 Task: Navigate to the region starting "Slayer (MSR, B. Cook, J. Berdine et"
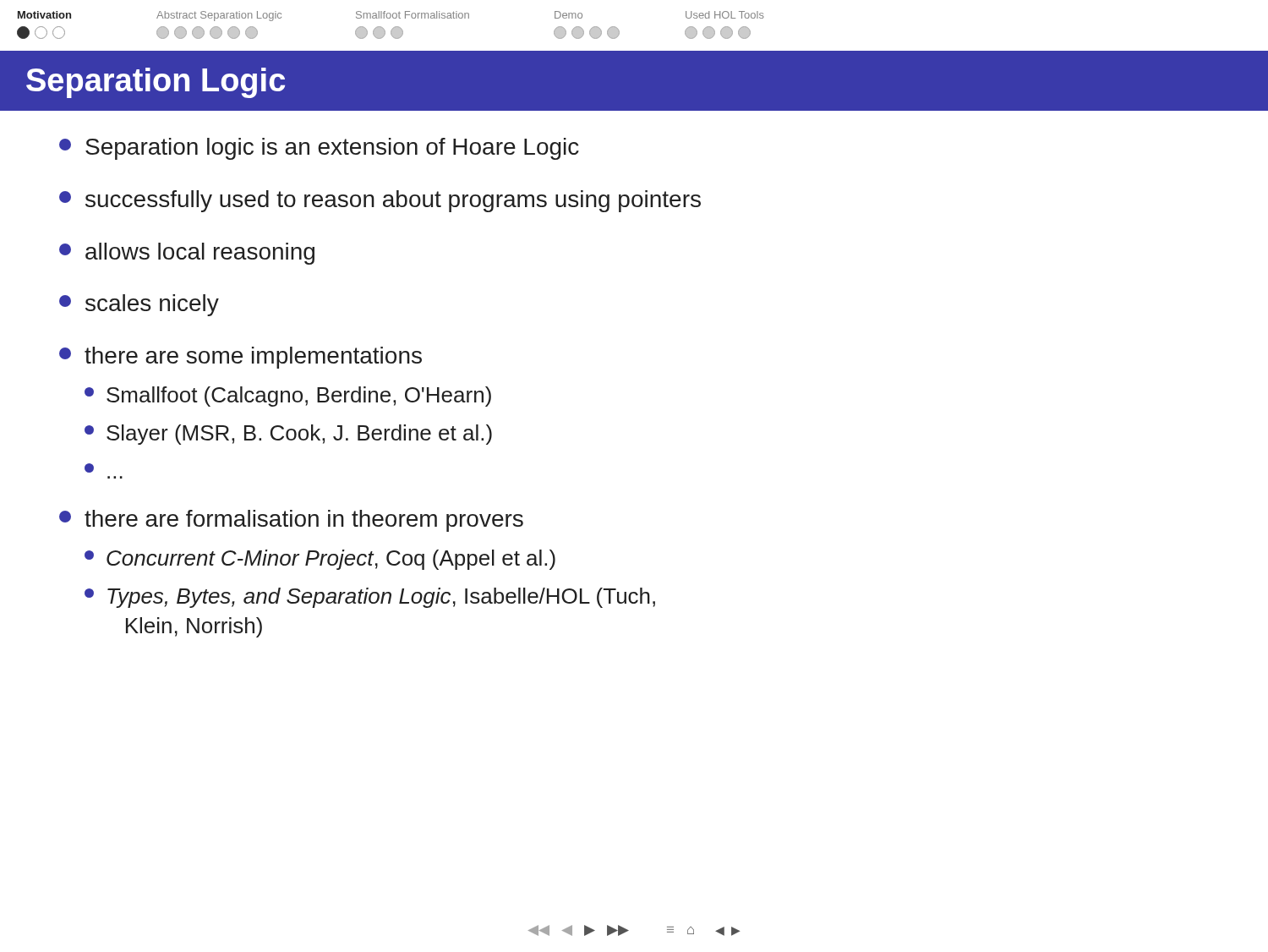coord(289,433)
